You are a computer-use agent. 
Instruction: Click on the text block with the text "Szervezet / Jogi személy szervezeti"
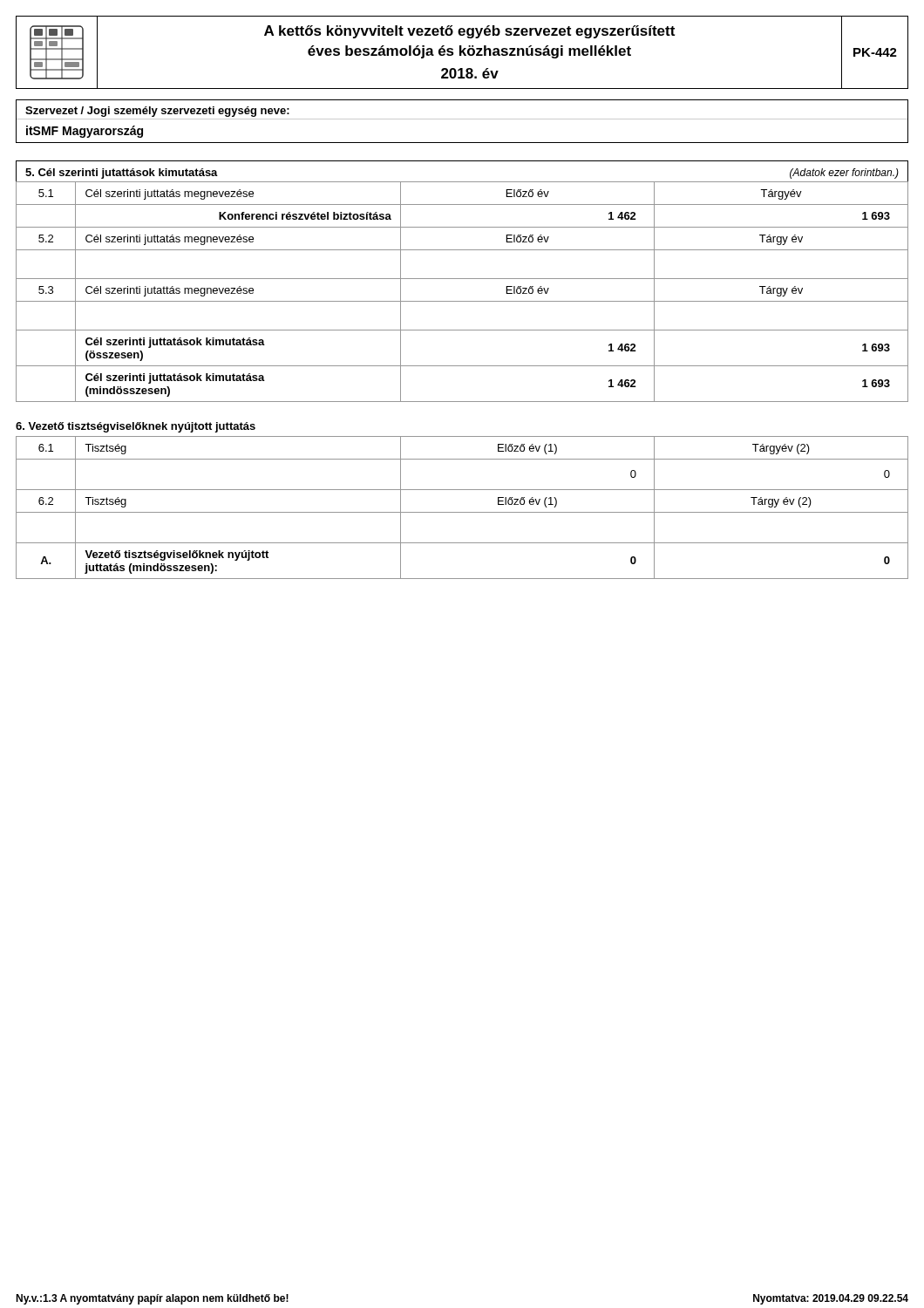click(x=158, y=110)
